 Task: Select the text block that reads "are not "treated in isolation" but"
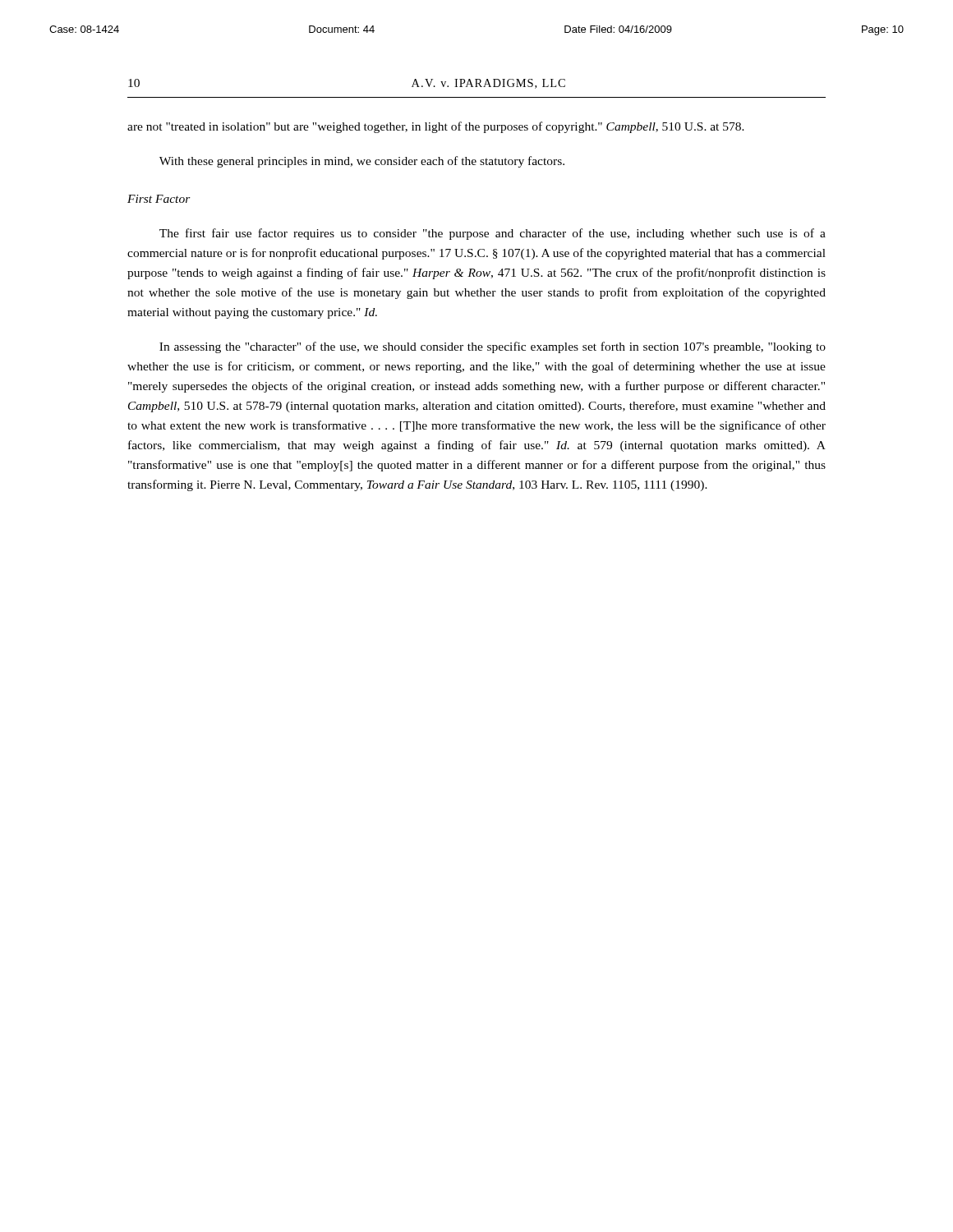click(436, 126)
